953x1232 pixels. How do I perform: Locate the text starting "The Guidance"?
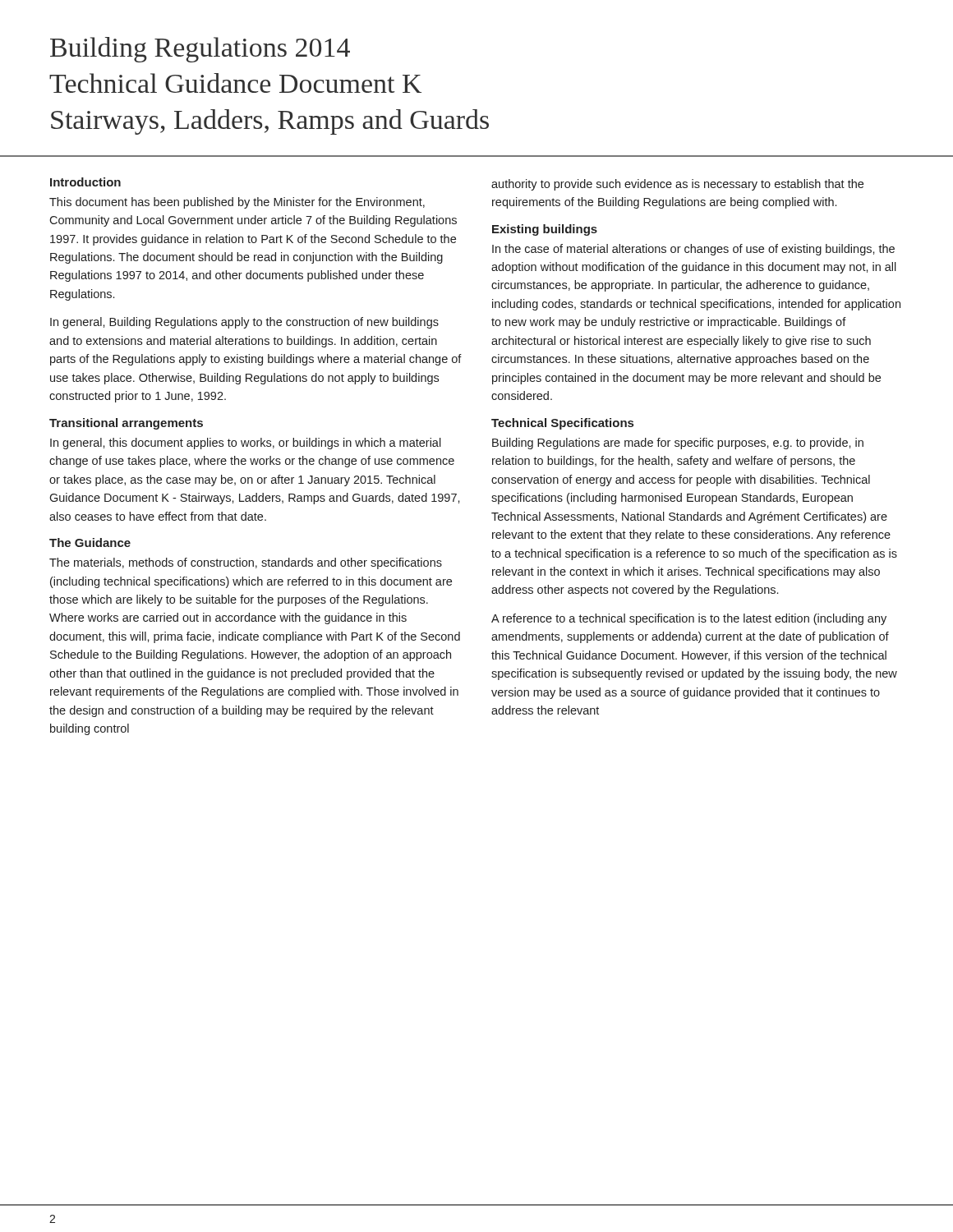point(90,542)
